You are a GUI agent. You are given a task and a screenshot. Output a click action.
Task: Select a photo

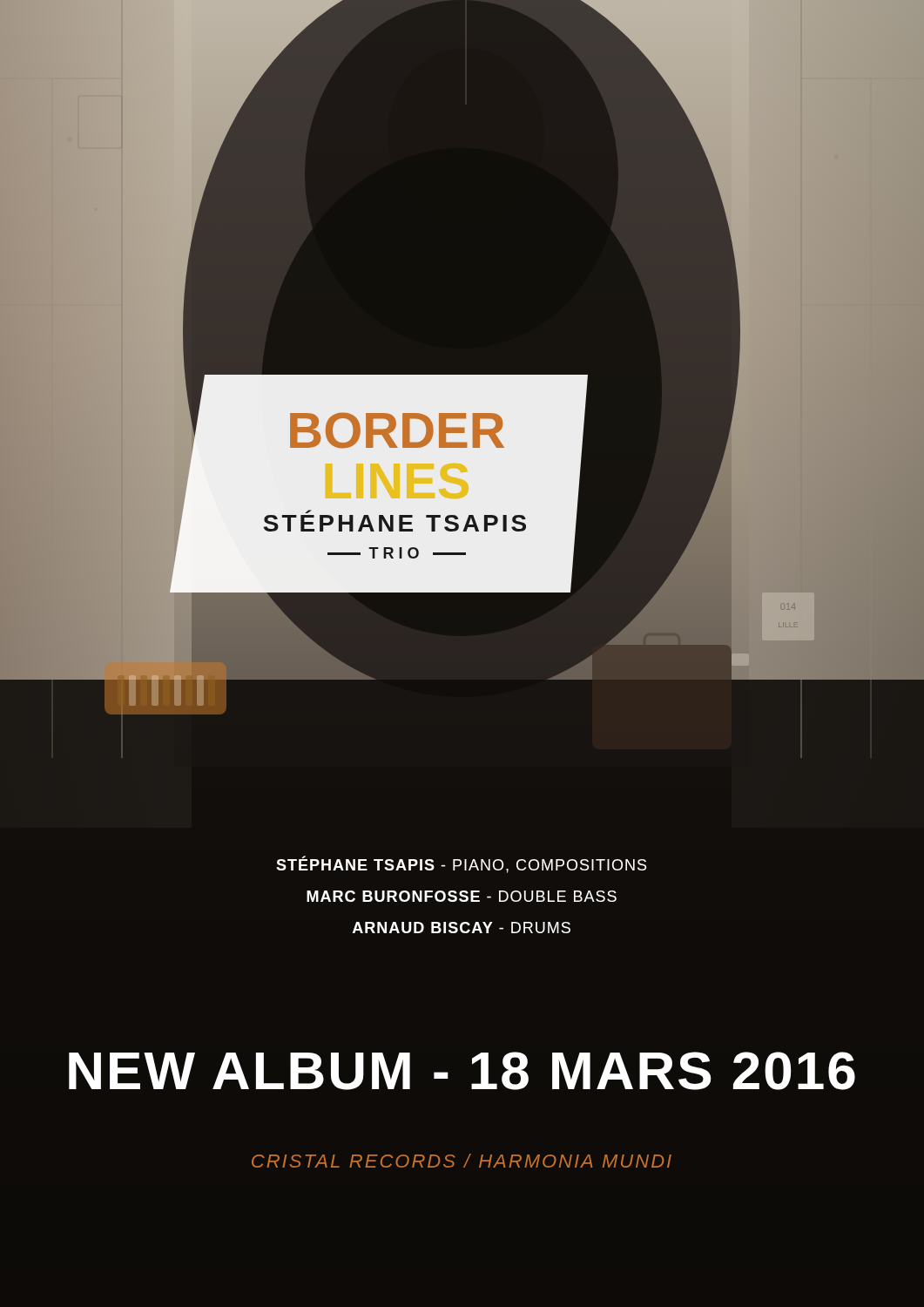pyautogui.click(x=462, y=654)
